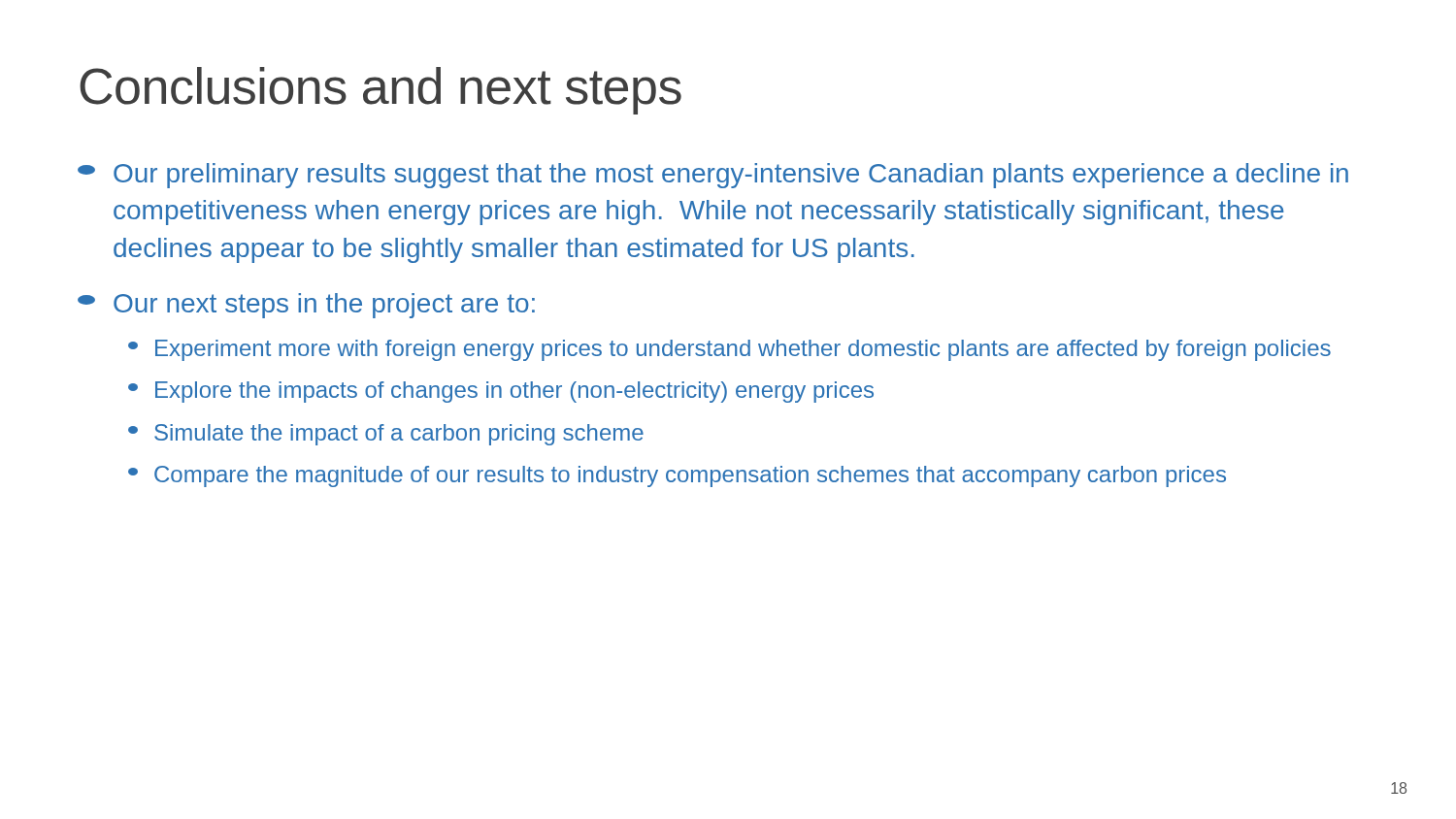
Task: Locate the block of text that opens with "Our preliminary results suggest"
Action: click(728, 211)
